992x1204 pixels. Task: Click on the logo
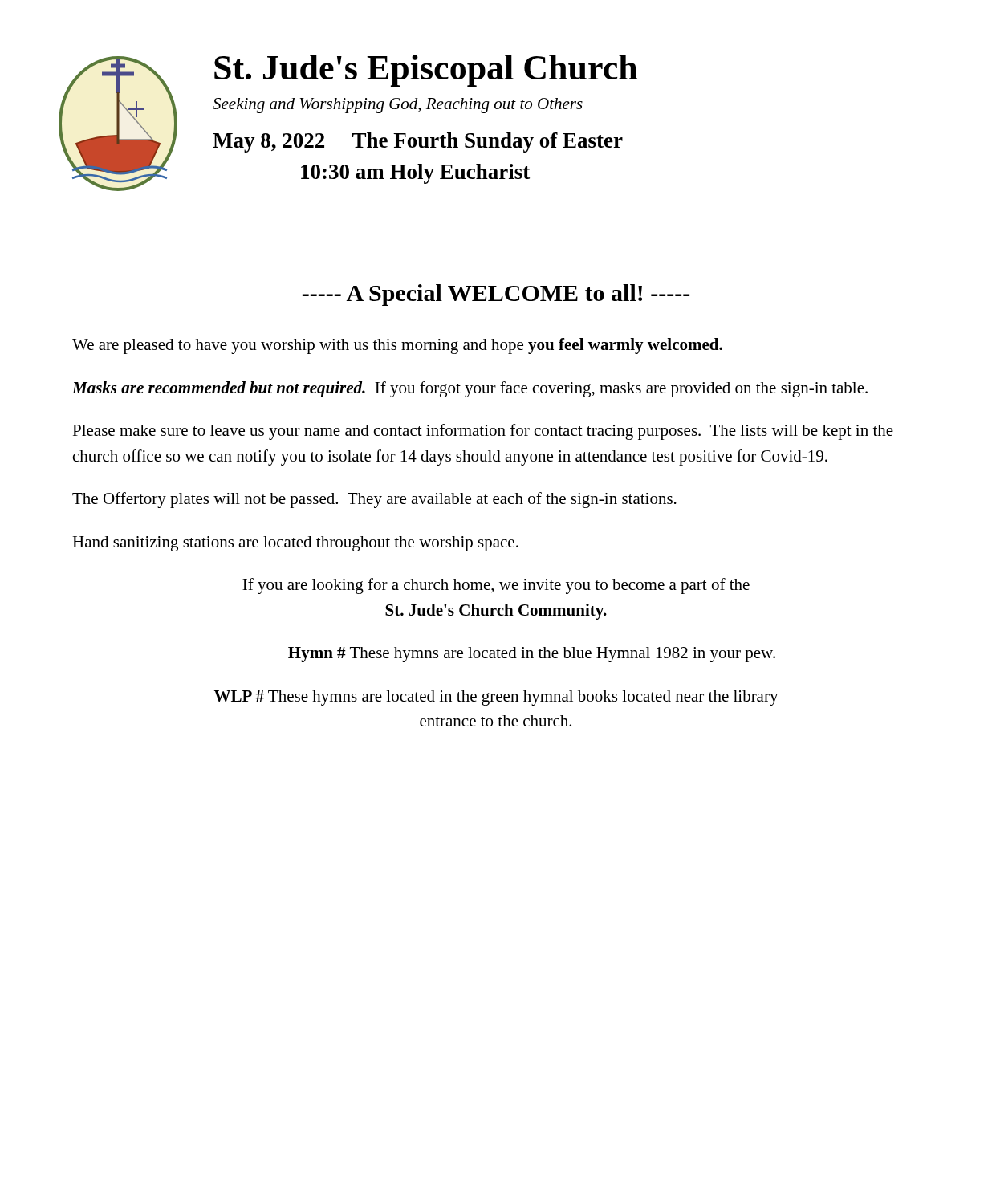(118, 123)
